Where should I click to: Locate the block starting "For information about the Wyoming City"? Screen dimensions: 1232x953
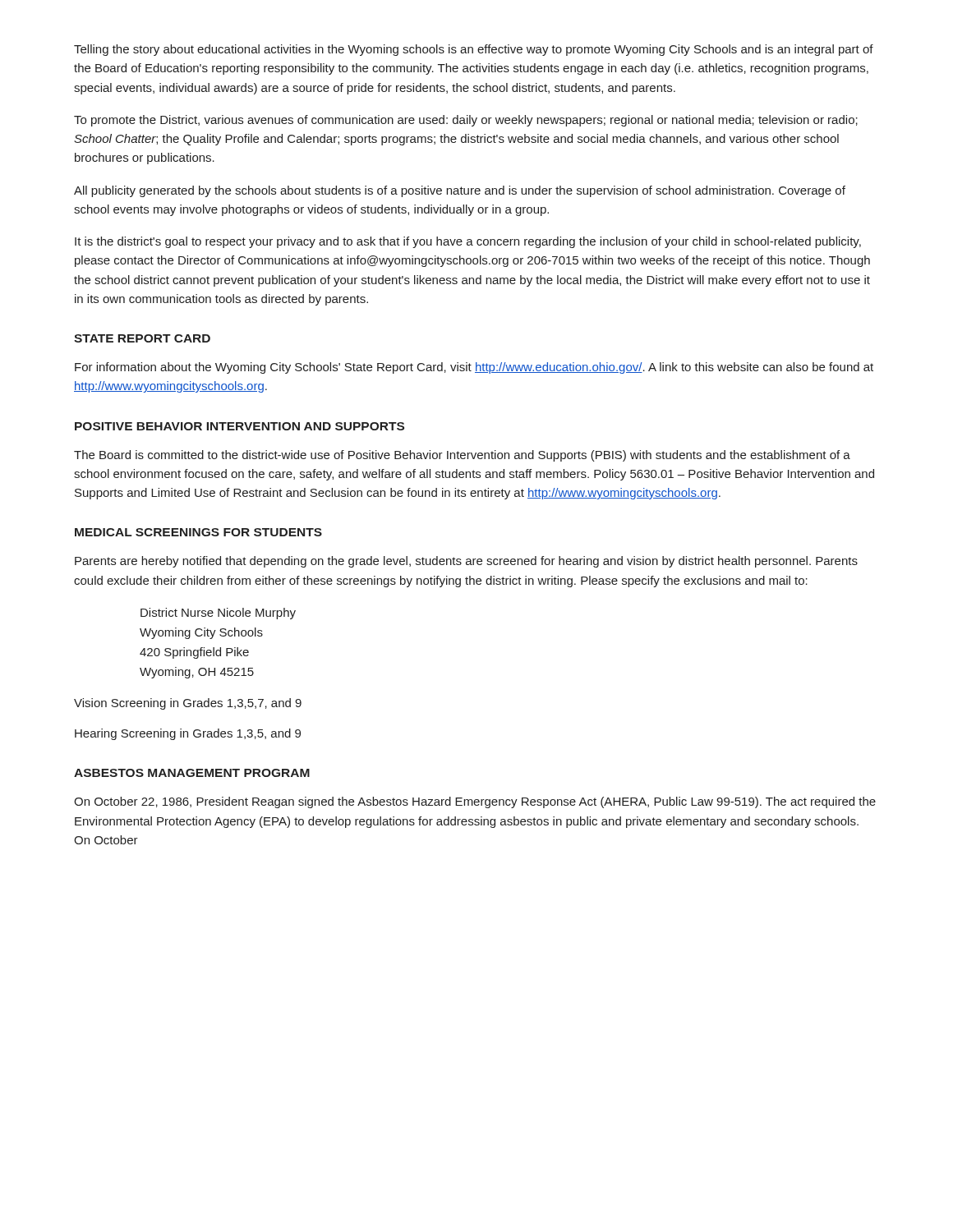tap(476, 376)
